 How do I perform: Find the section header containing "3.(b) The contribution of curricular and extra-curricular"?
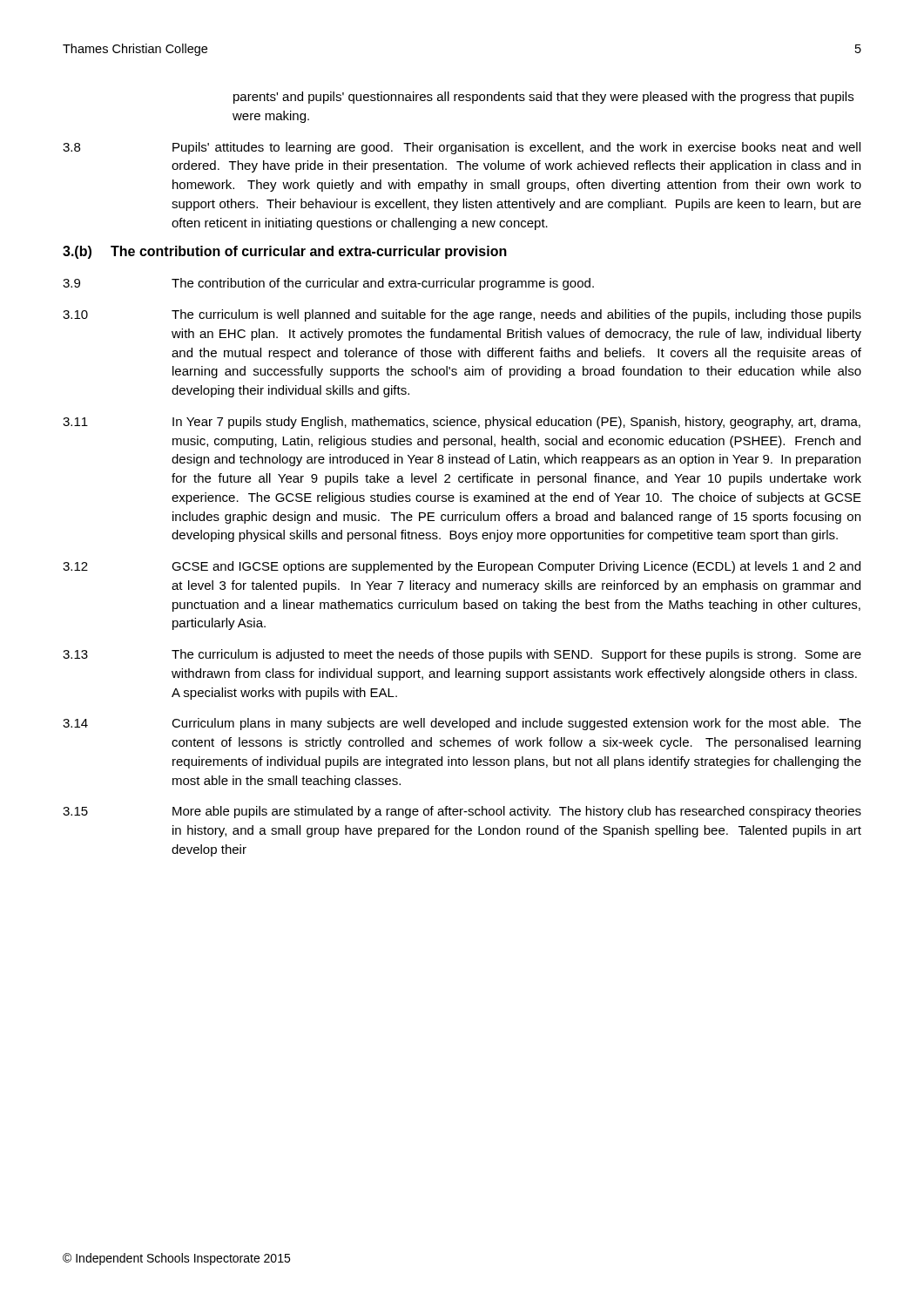[285, 252]
